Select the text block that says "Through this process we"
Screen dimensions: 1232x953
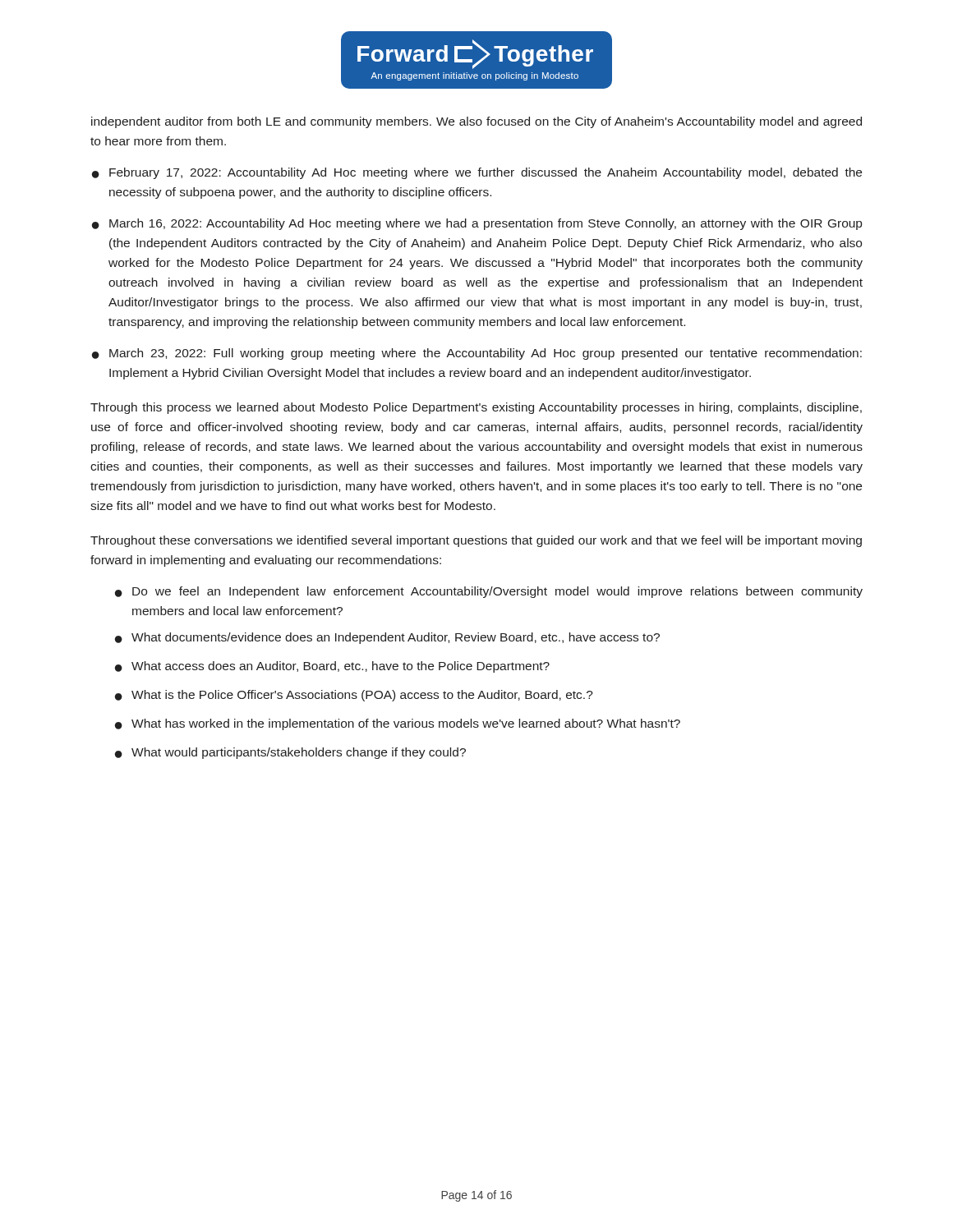[x=476, y=456]
